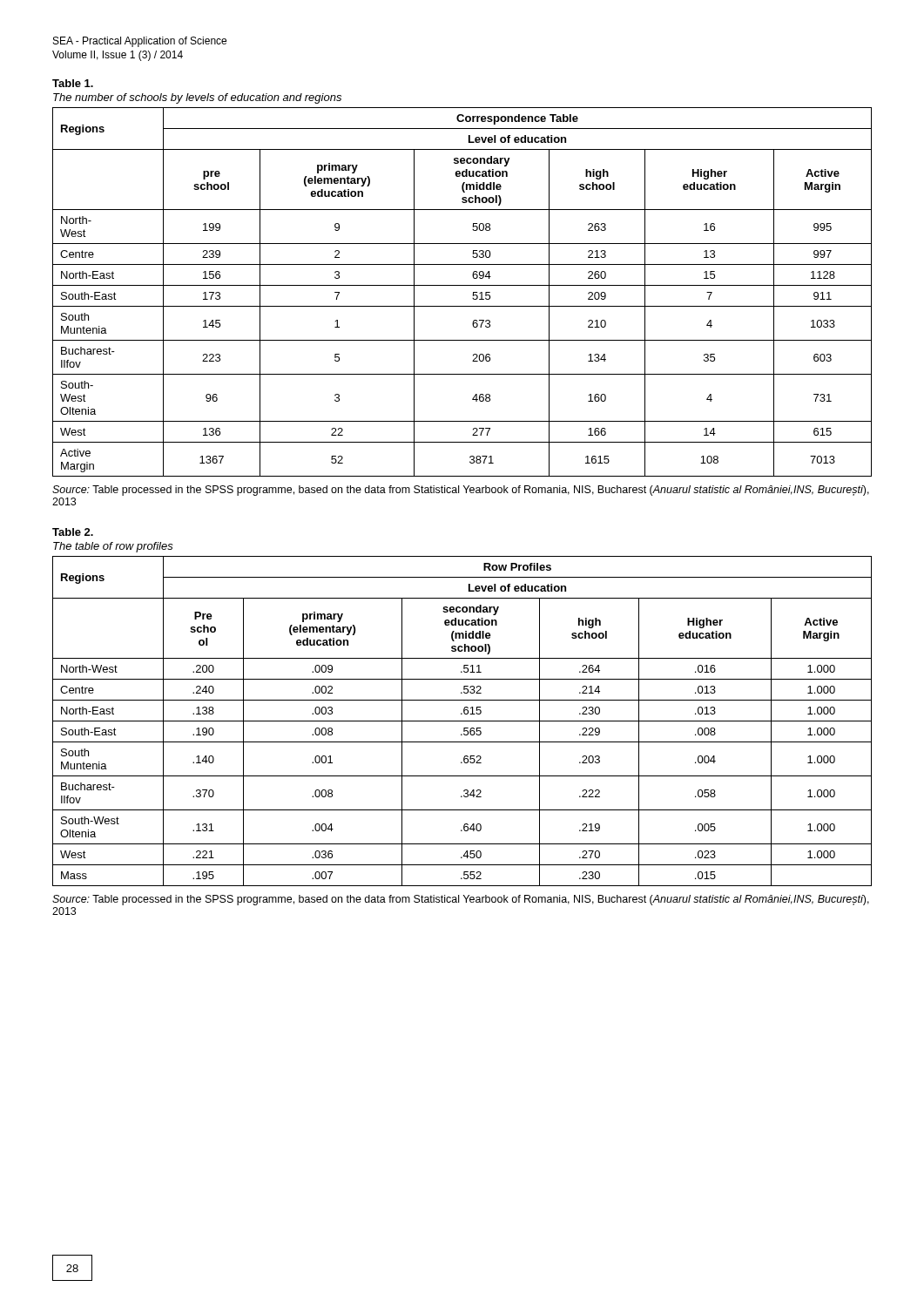924x1307 pixels.
Task: Navigate to the passage starting "The number of schools by levels of"
Action: pyautogui.click(x=197, y=97)
